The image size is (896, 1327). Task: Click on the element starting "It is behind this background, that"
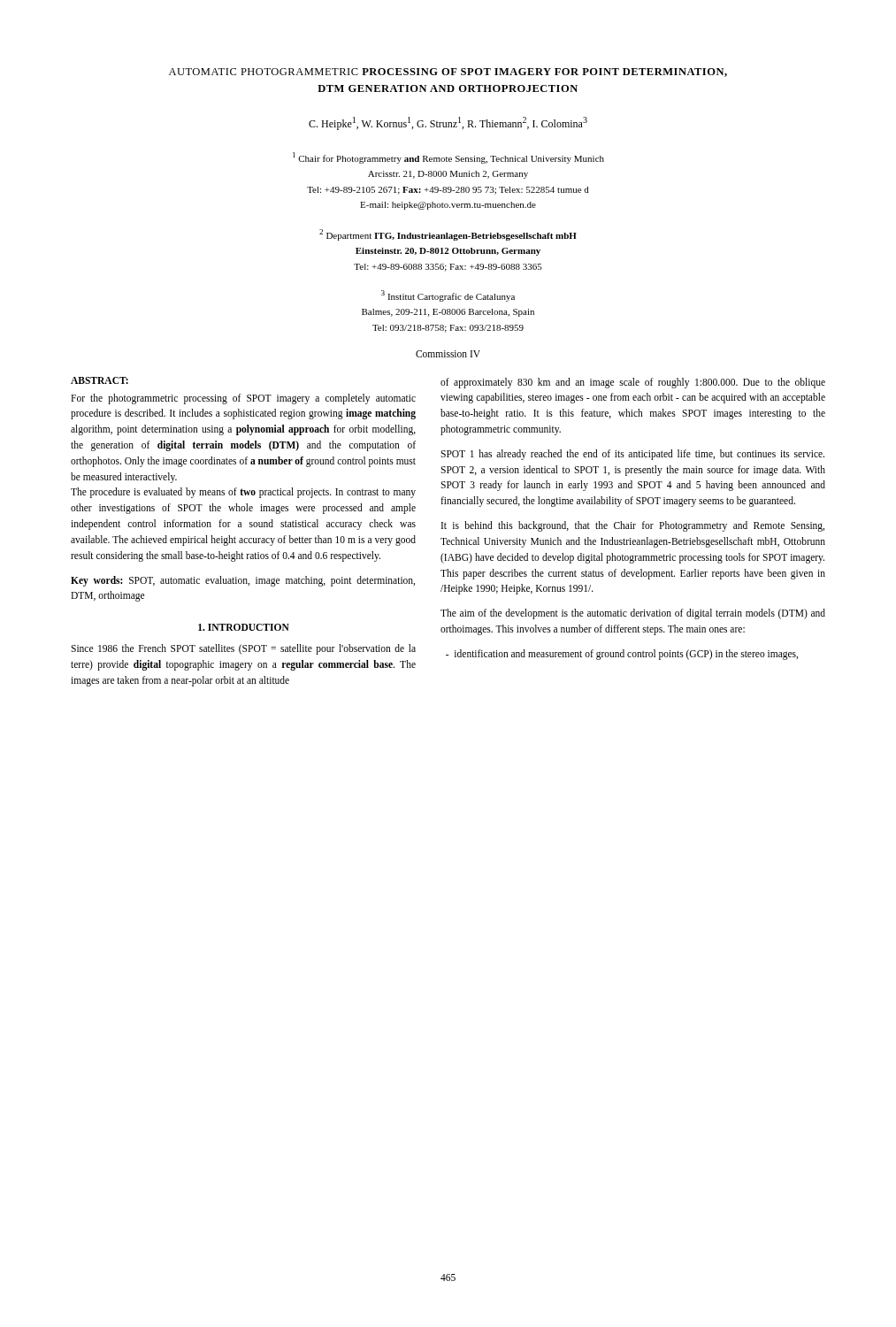pyautogui.click(x=633, y=557)
